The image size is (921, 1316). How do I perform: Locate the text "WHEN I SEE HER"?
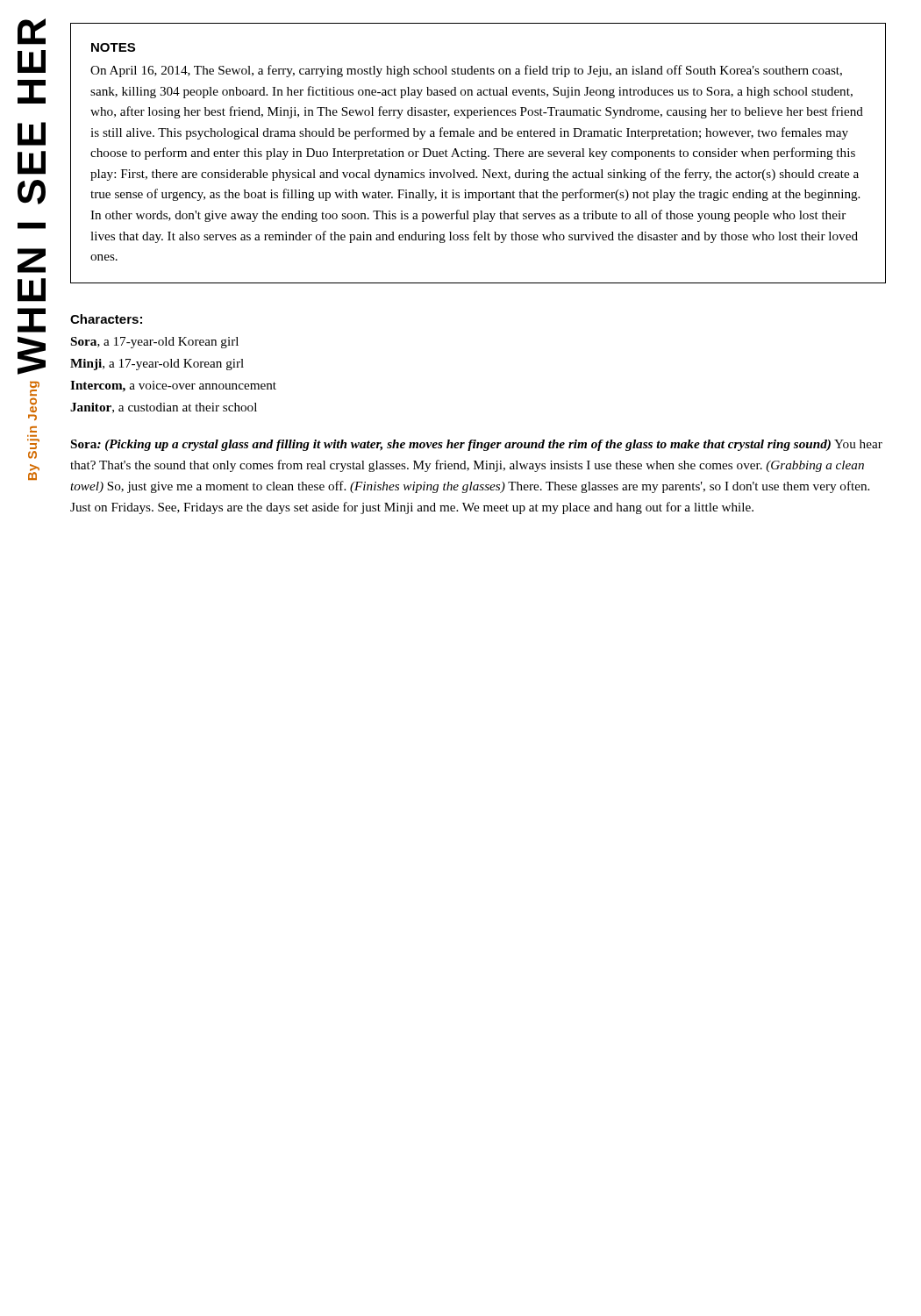click(32, 195)
